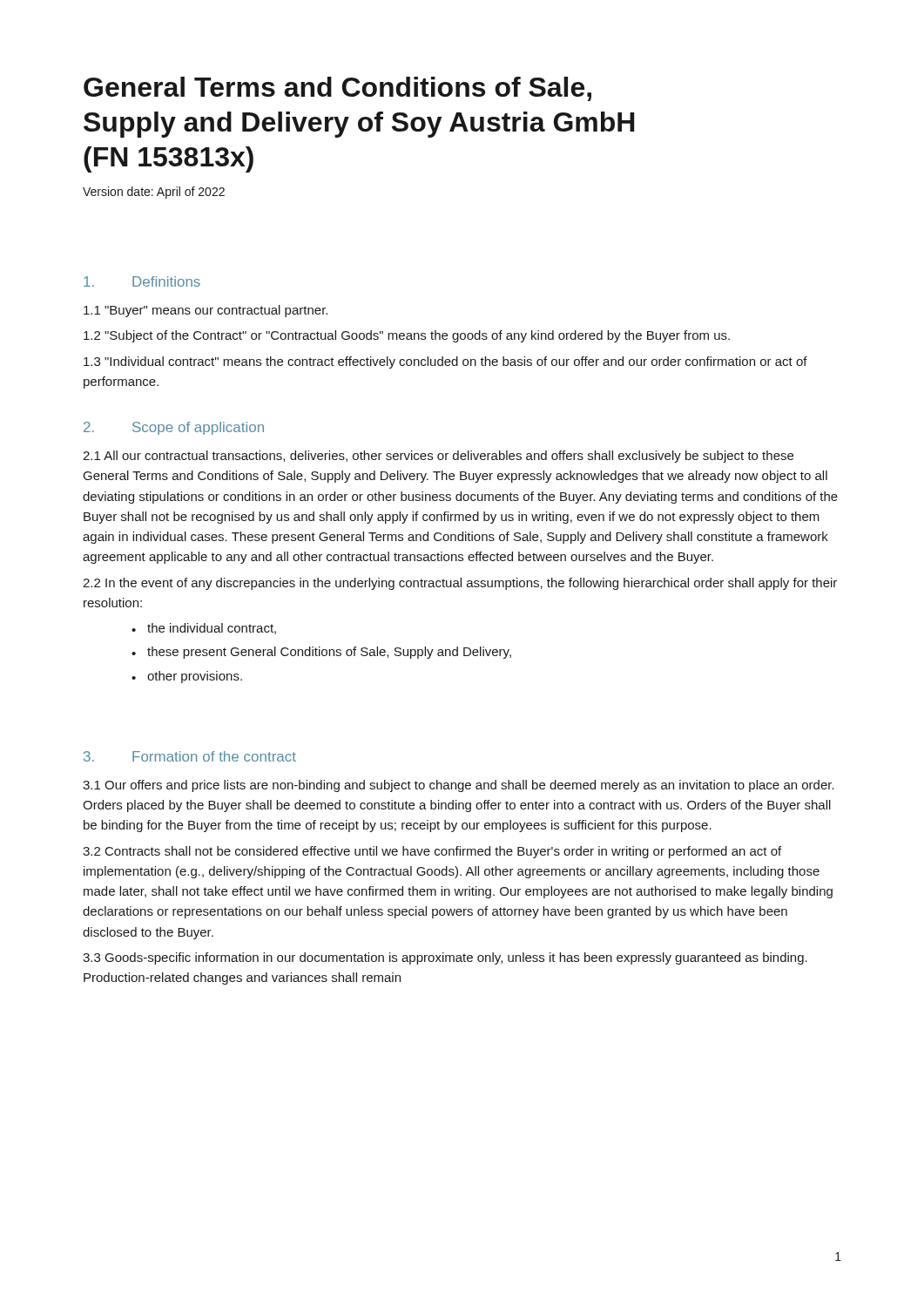Select the passage starting "2 In the event"
This screenshot has width=924, height=1307.
click(x=460, y=592)
